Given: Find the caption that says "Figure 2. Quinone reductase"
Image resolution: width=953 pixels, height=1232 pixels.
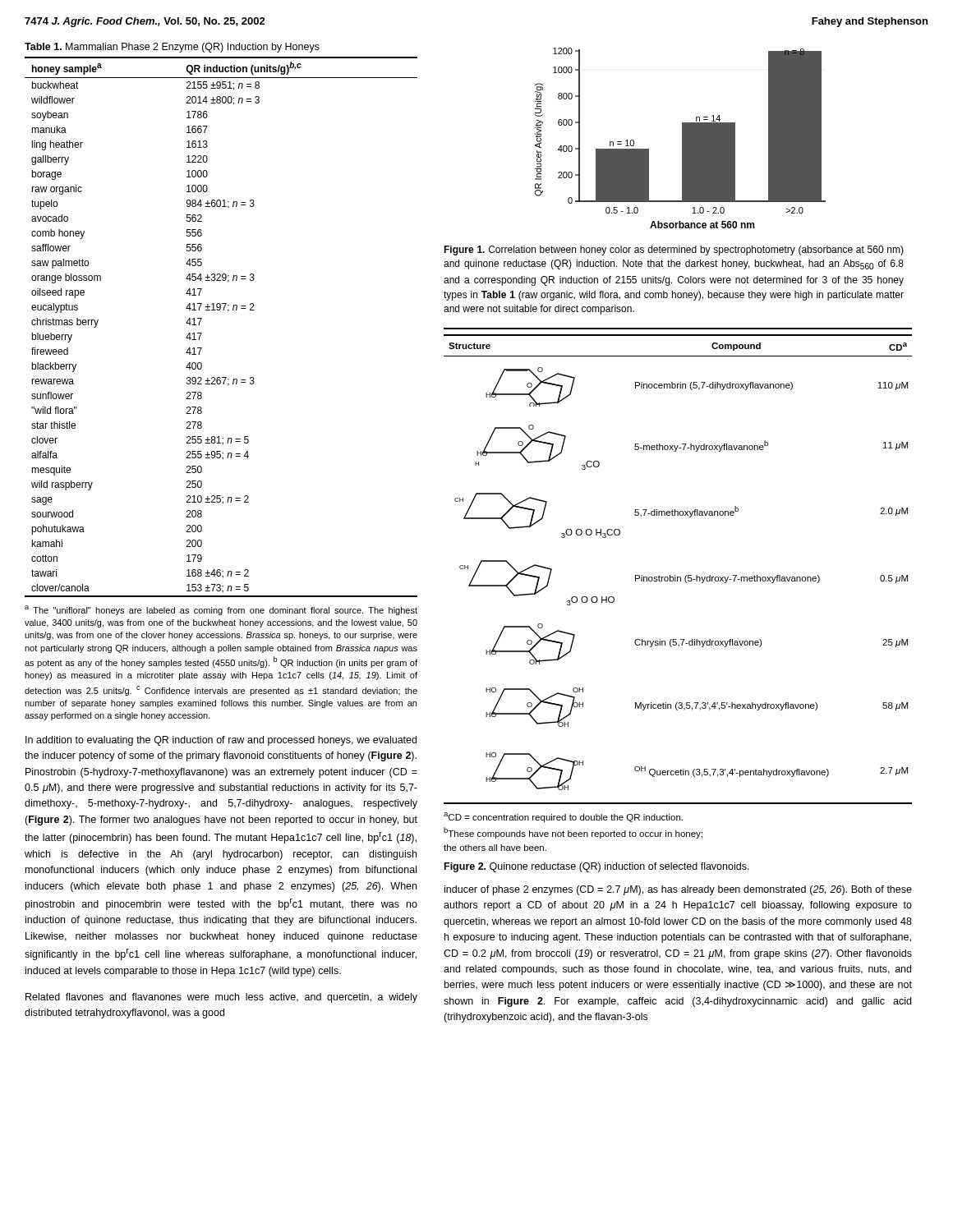Looking at the screenshot, I should (x=597, y=866).
